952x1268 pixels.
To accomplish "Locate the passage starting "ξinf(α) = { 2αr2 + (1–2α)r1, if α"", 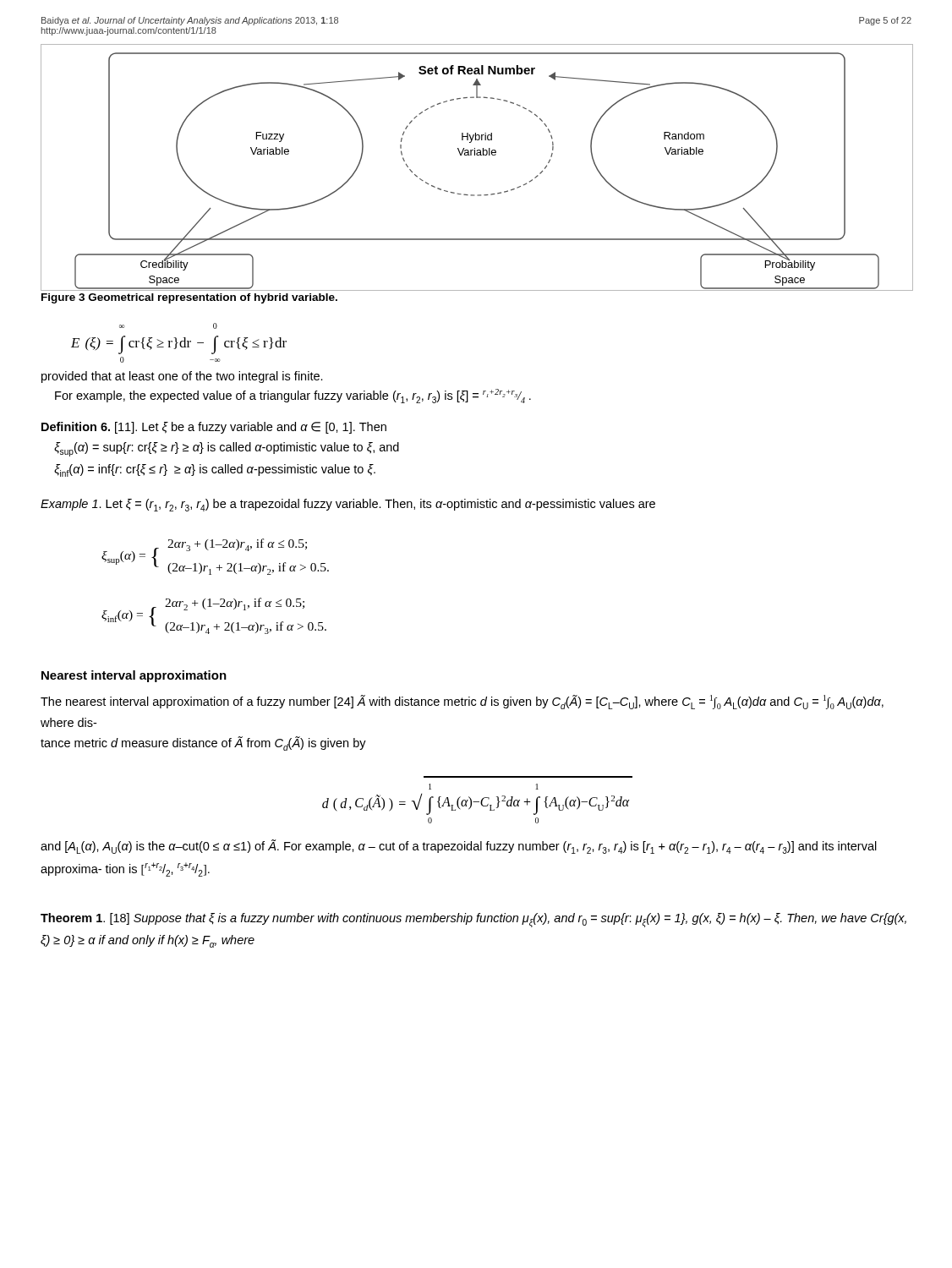I will pyautogui.click(x=214, y=615).
